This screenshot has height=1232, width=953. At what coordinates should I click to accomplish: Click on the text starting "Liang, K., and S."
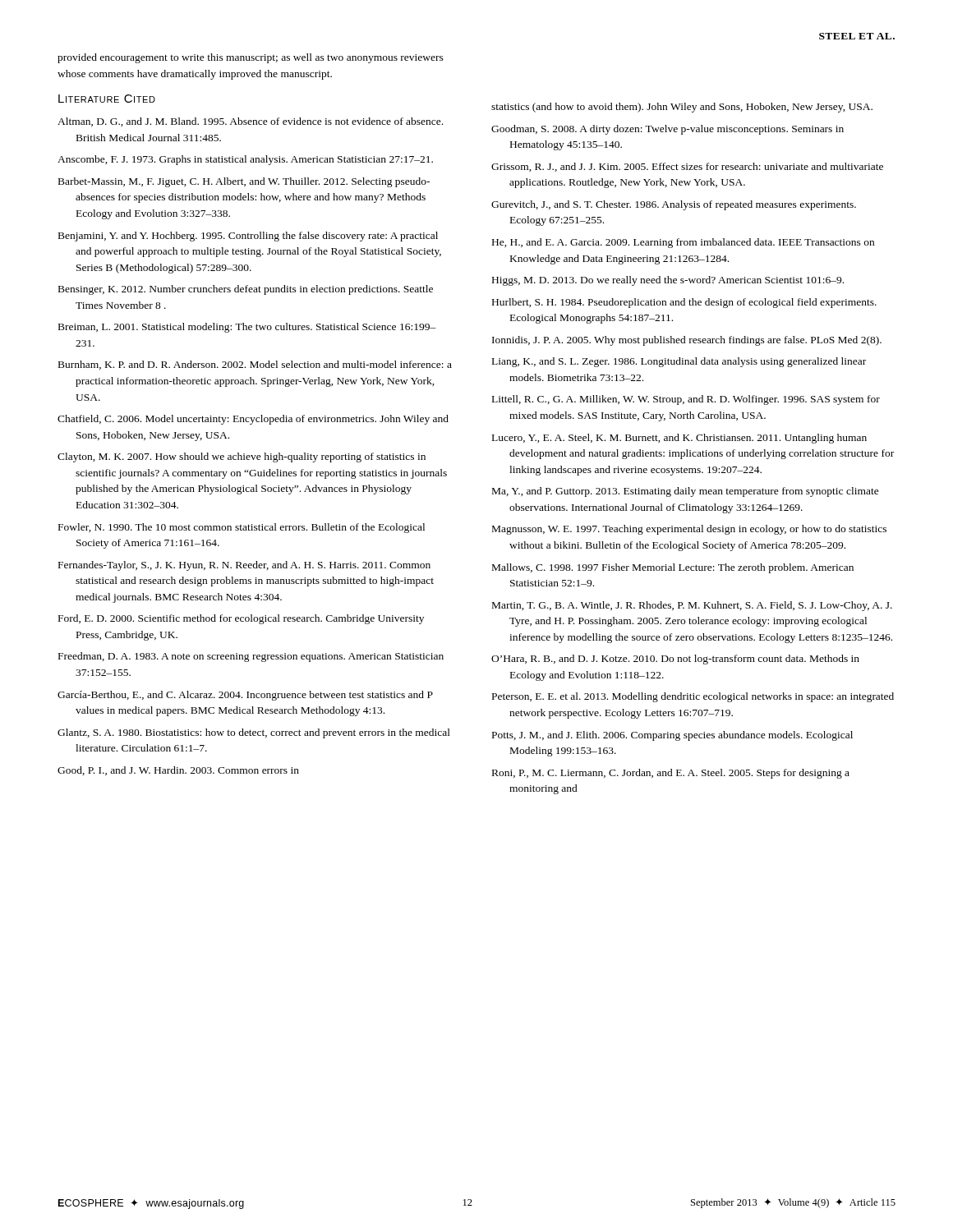pos(679,369)
